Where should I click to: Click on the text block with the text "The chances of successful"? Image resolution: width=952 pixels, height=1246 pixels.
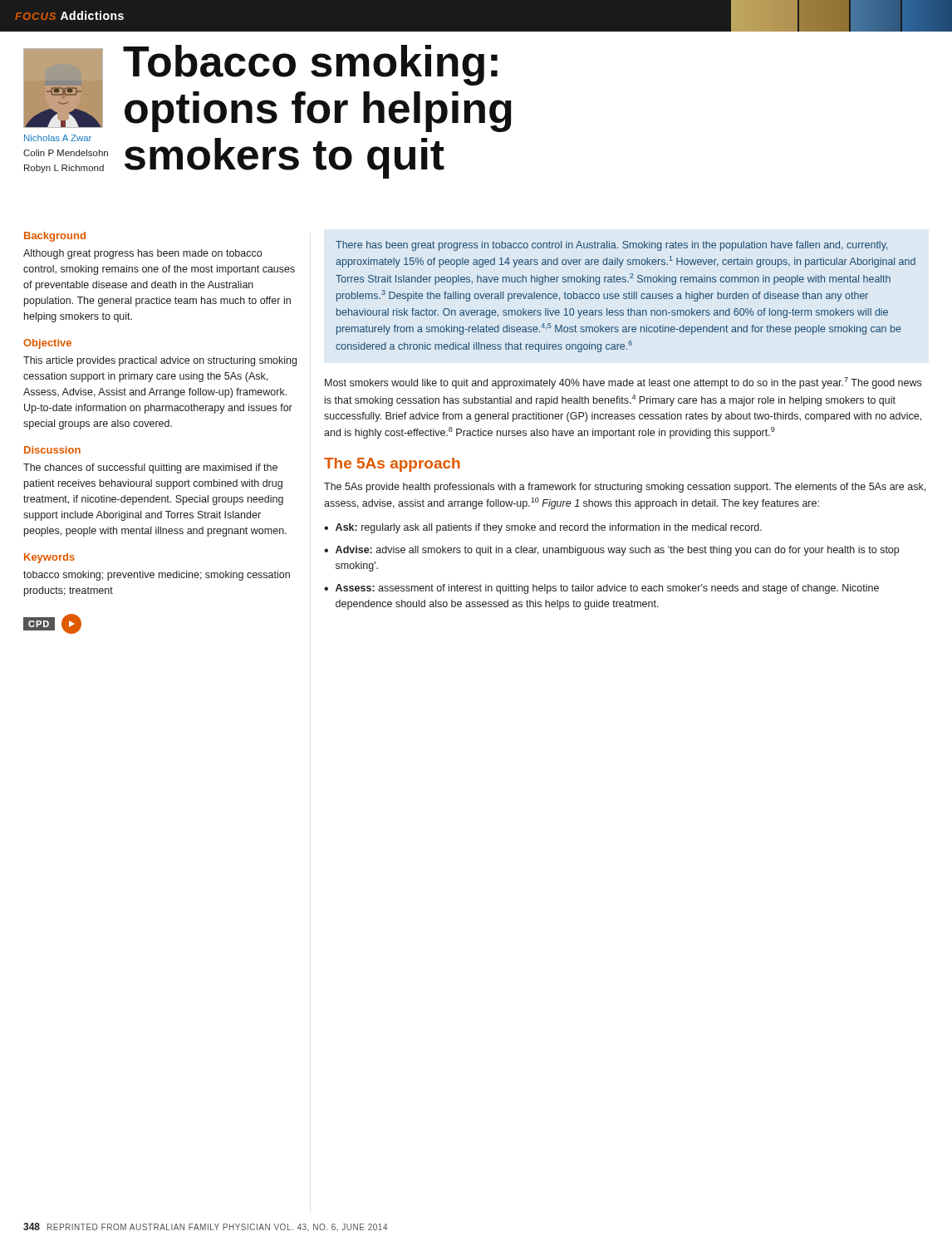click(x=155, y=499)
